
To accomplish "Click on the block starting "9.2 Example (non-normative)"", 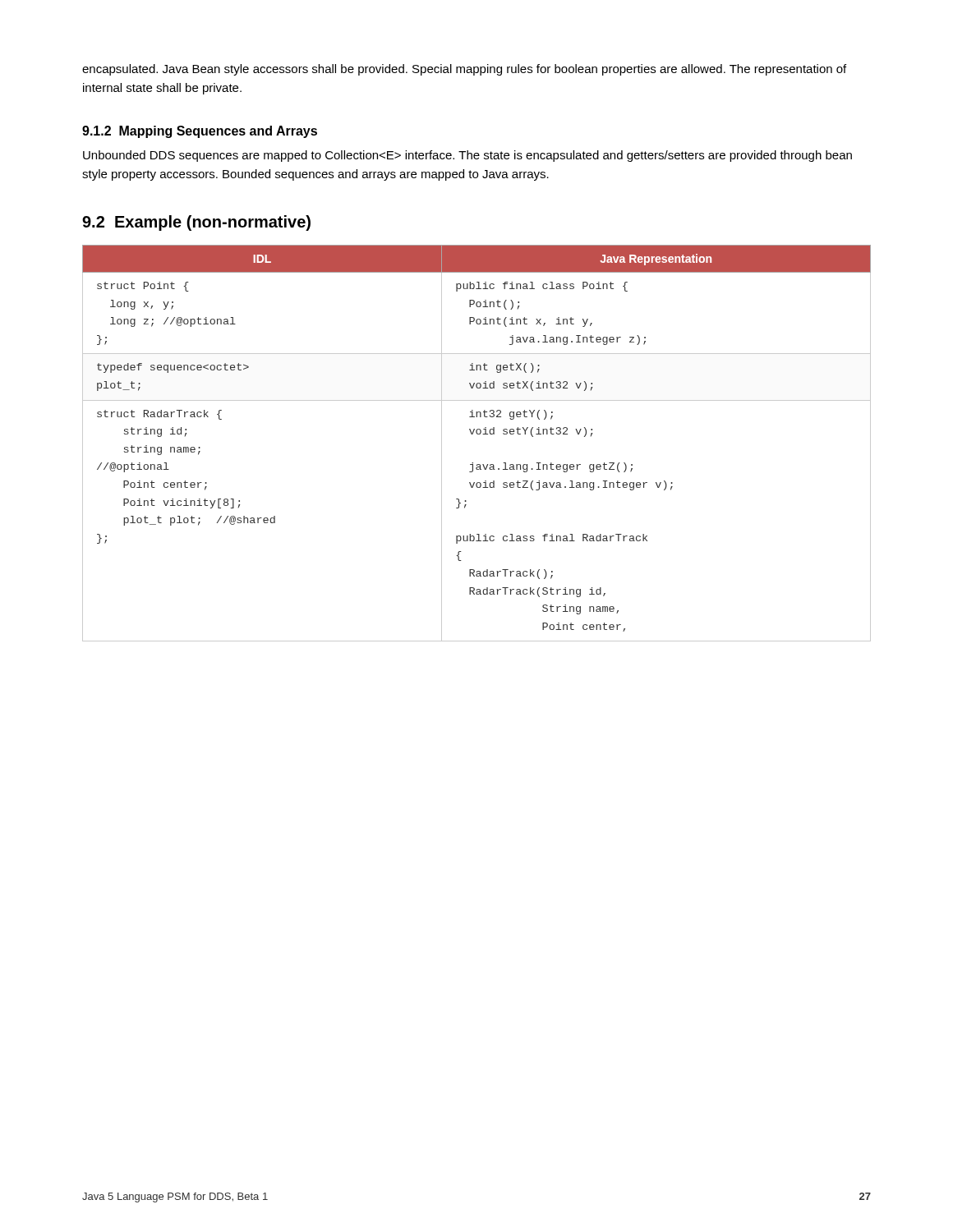I will pos(197,222).
